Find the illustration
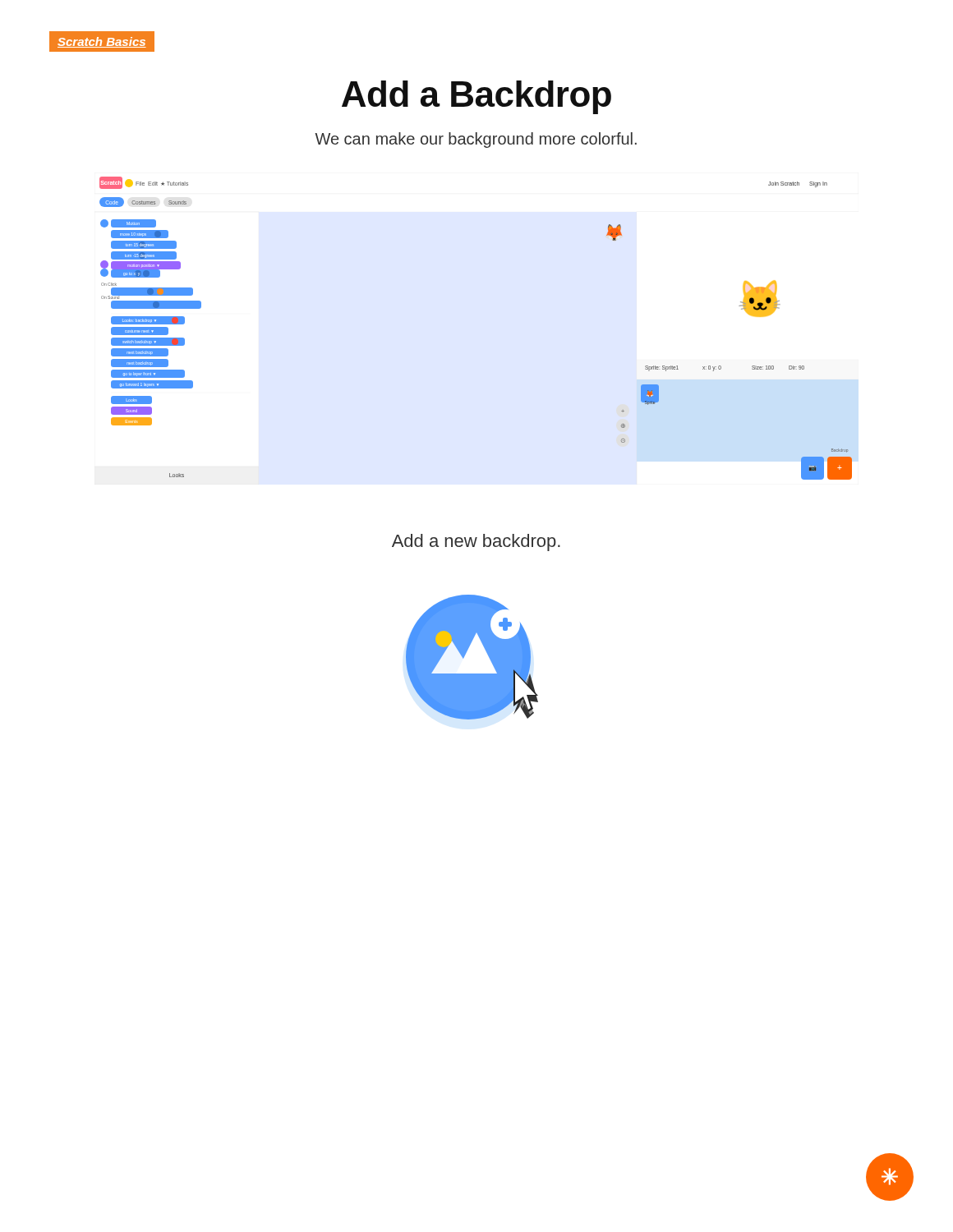This screenshot has height=1232, width=953. [476, 665]
